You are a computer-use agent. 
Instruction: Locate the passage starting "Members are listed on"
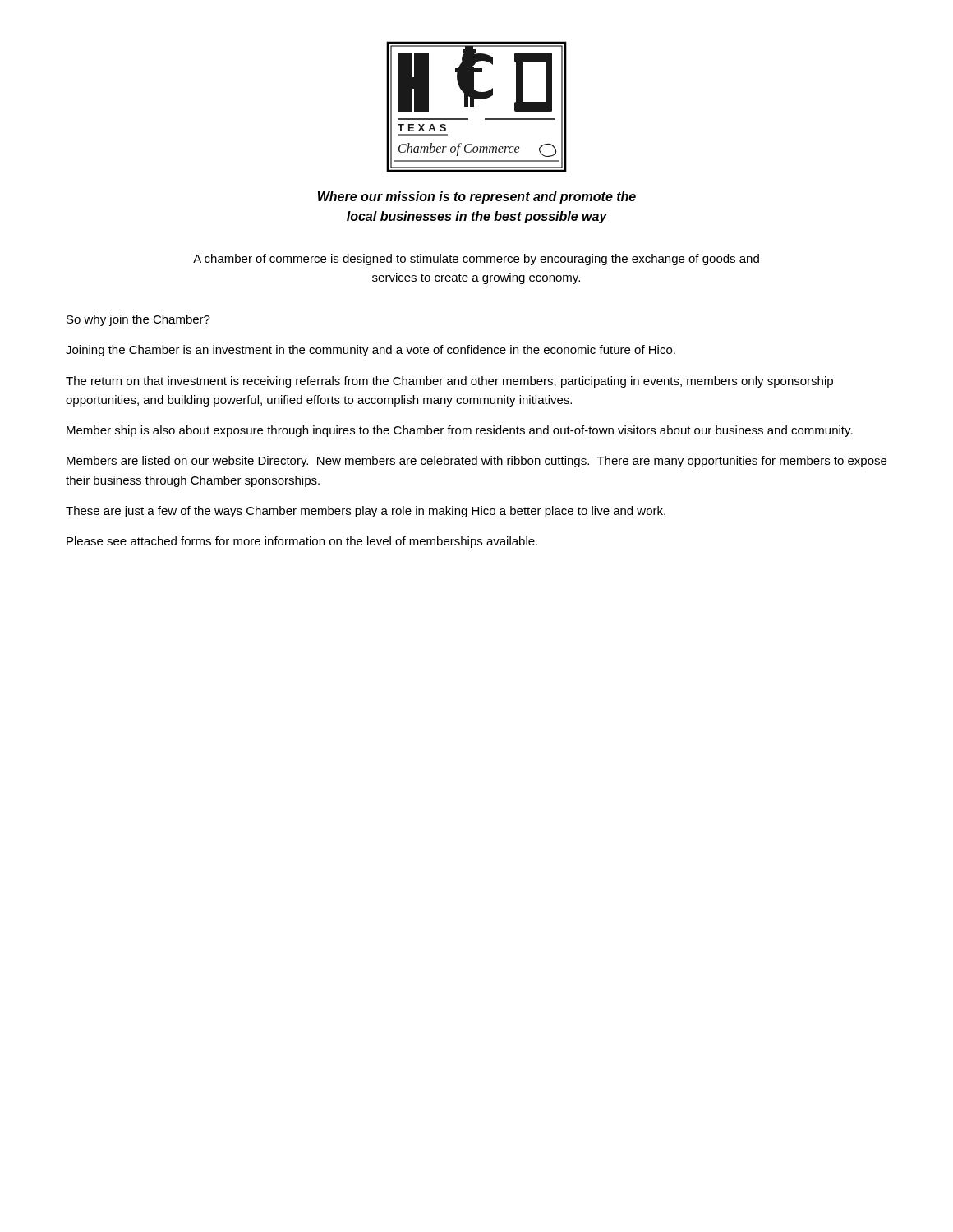[476, 470]
